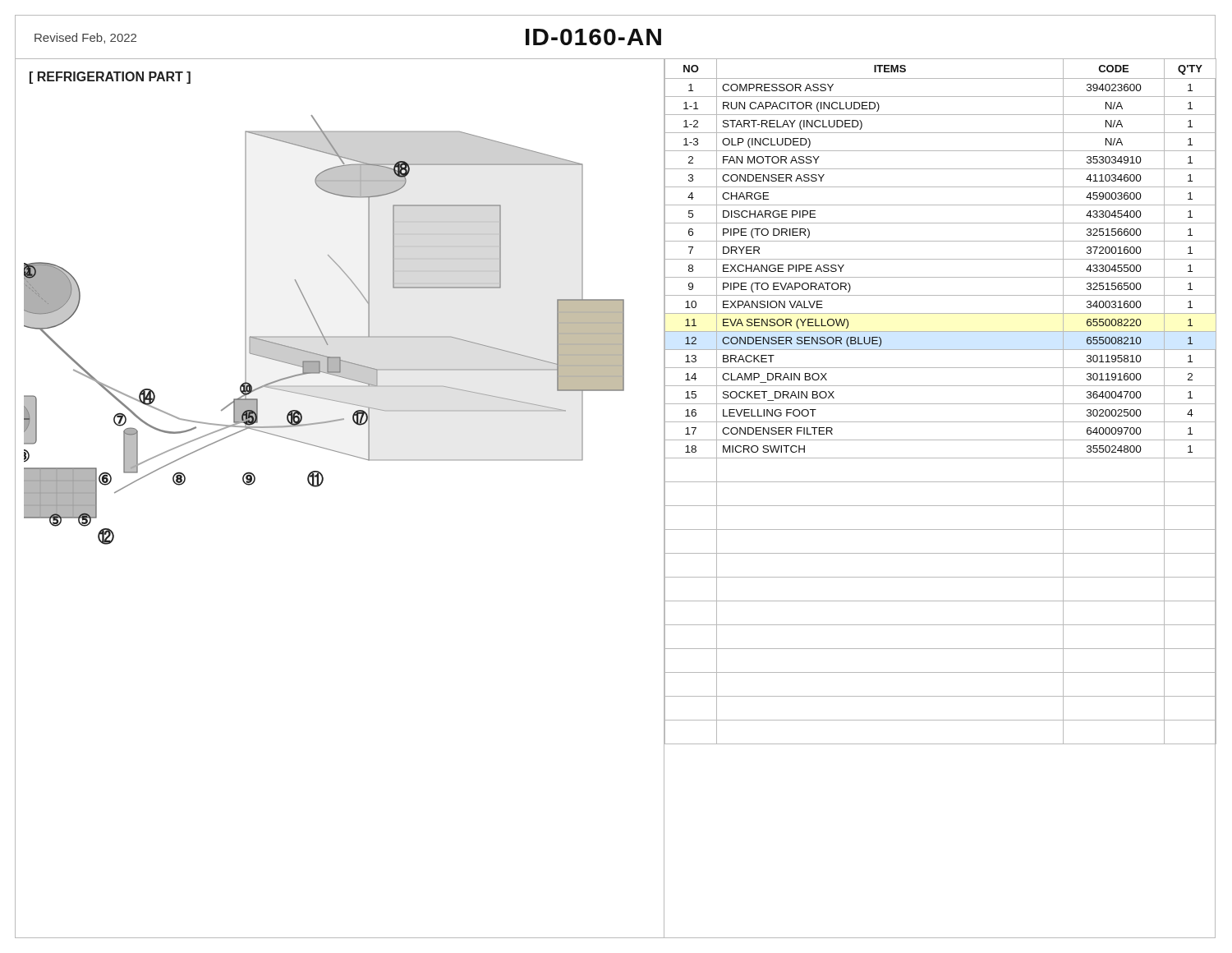1232x953 pixels.
Task: Navigate to the text block starting "[ REFRIGERATION PART ]"
Action: pos(110,77)
